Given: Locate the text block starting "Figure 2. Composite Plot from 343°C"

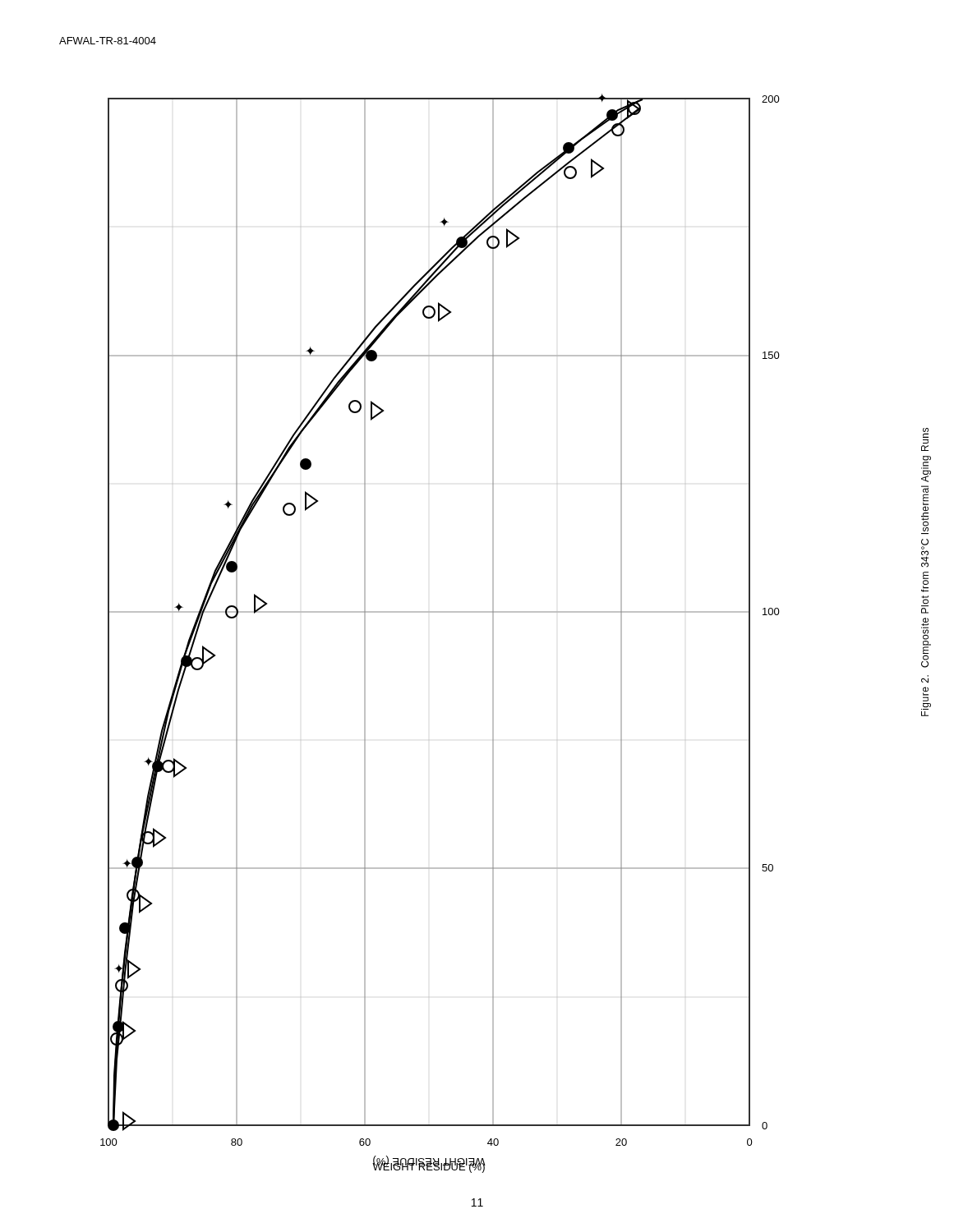Looking at the screenshot, I should pyautogui.click(x=925, y=572).
